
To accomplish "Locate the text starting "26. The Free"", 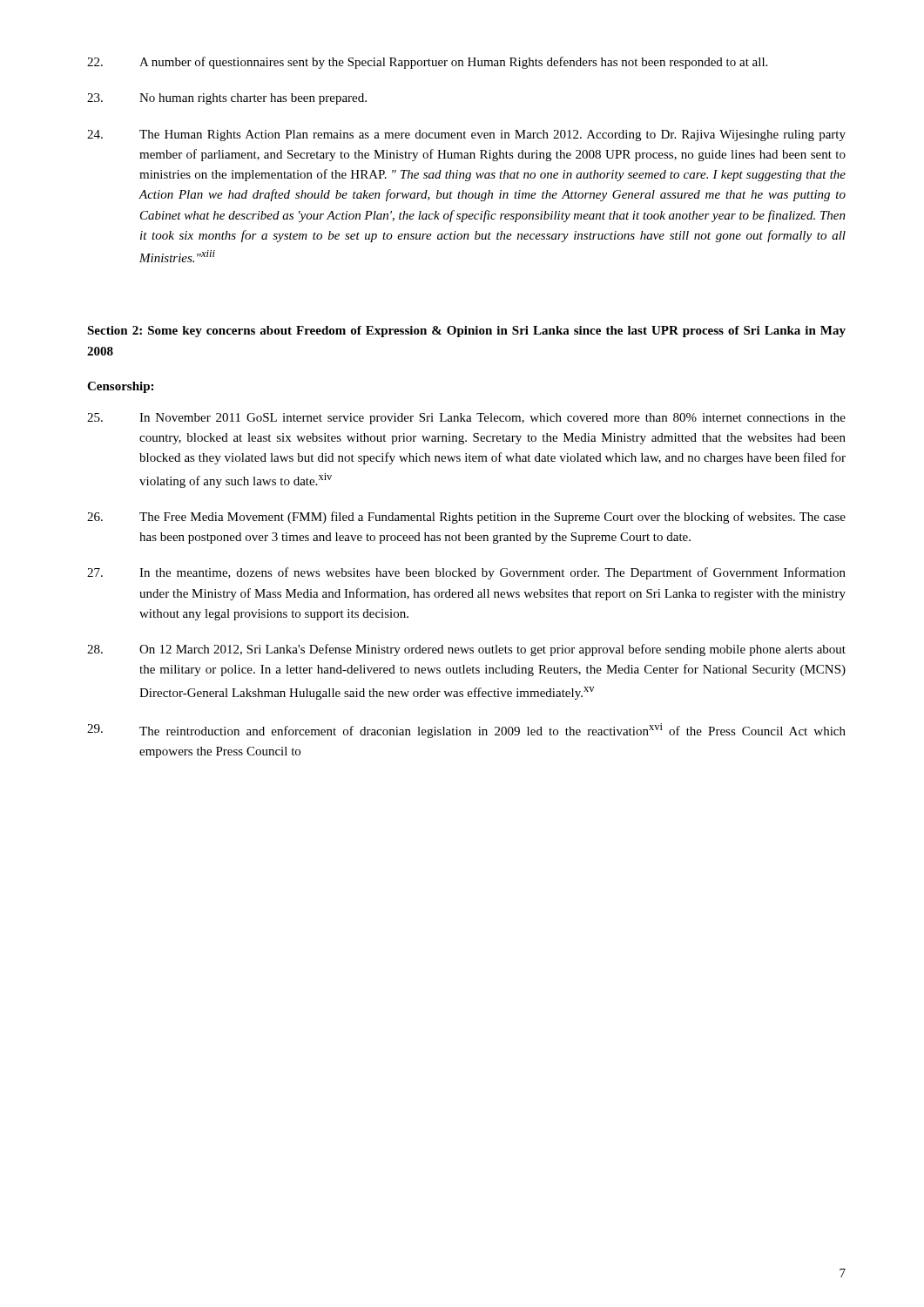I will tap(466, 527).
